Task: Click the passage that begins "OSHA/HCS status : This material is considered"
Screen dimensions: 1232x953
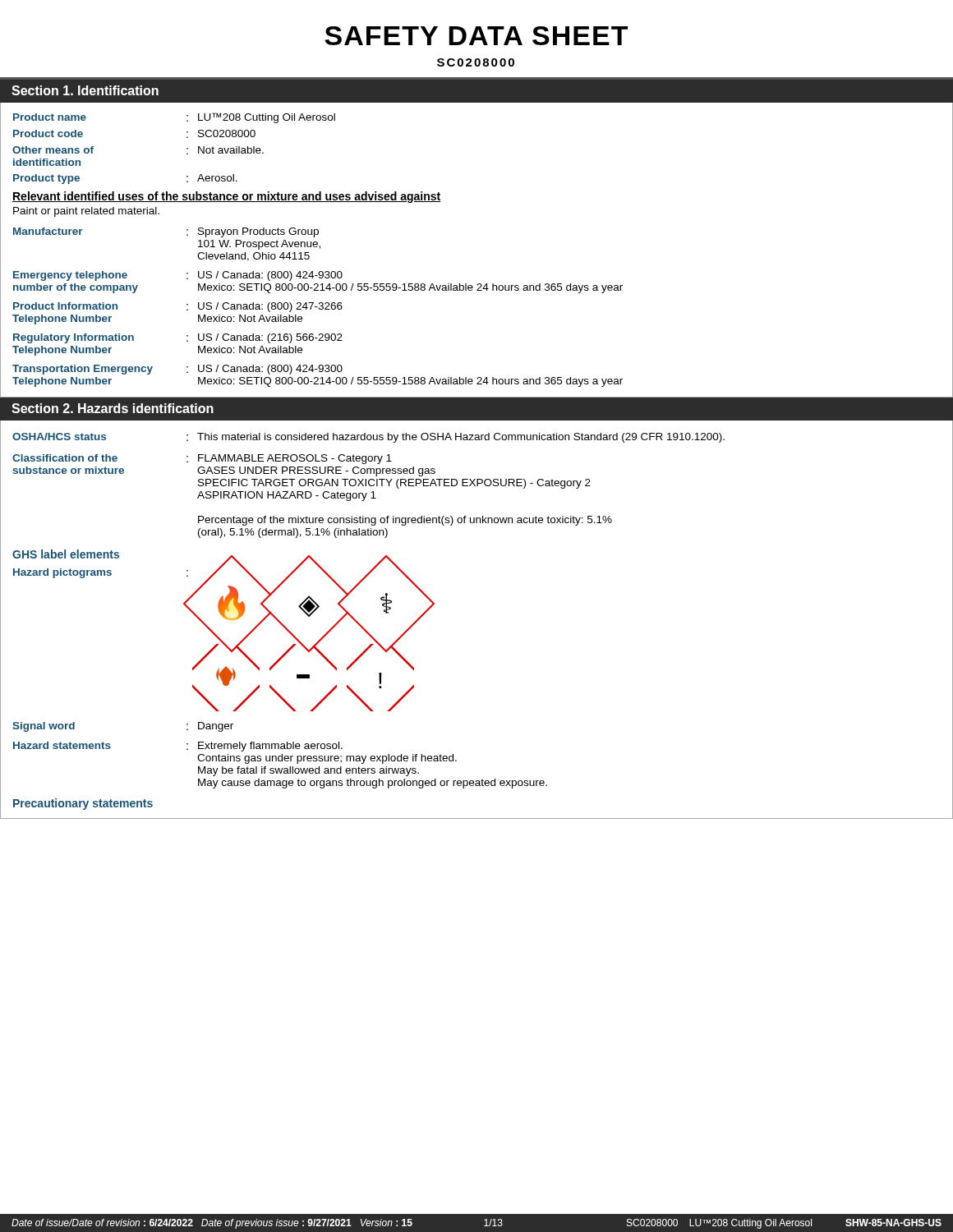Action: click(476, 437)
